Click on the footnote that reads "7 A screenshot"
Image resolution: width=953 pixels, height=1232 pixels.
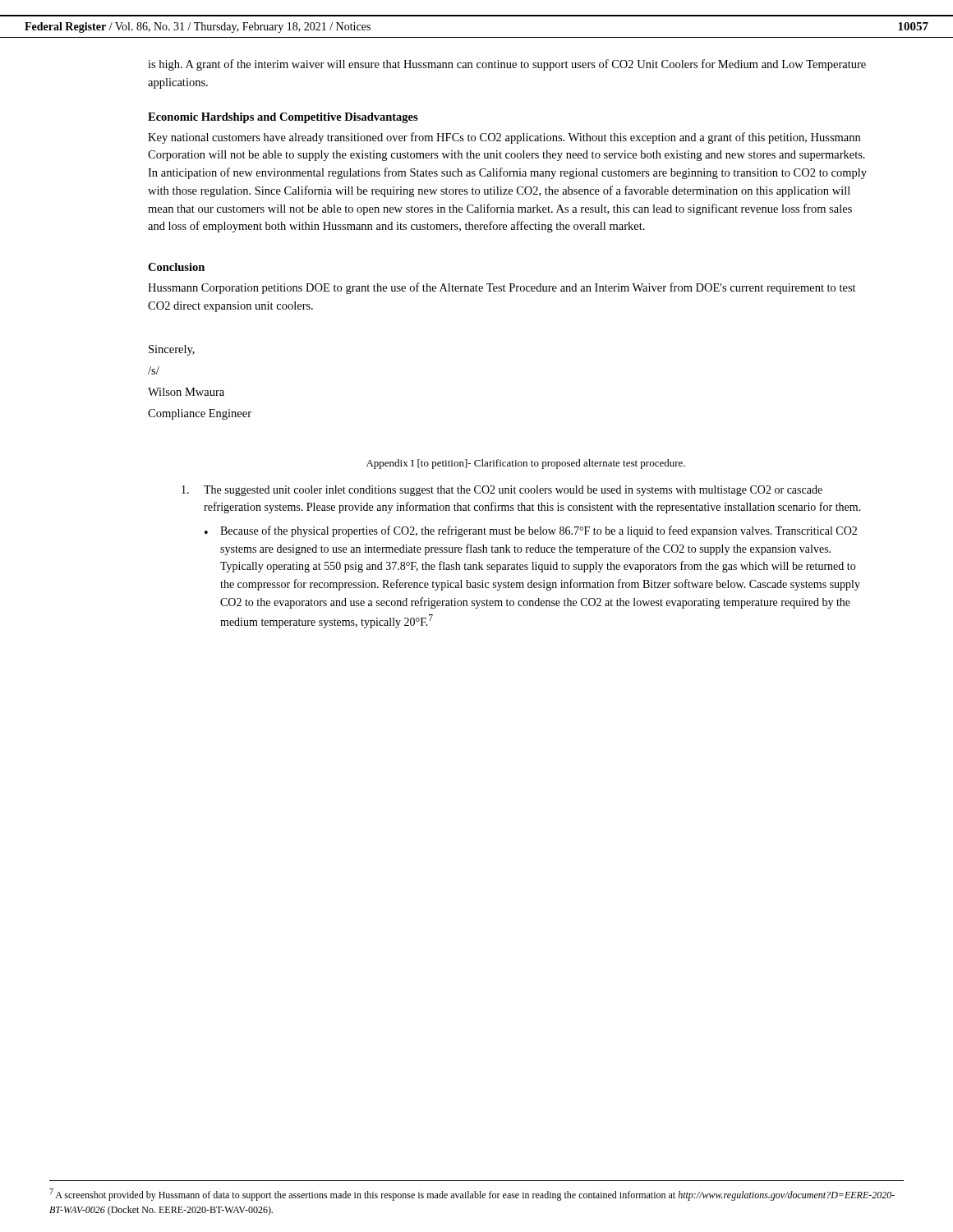472,1201
